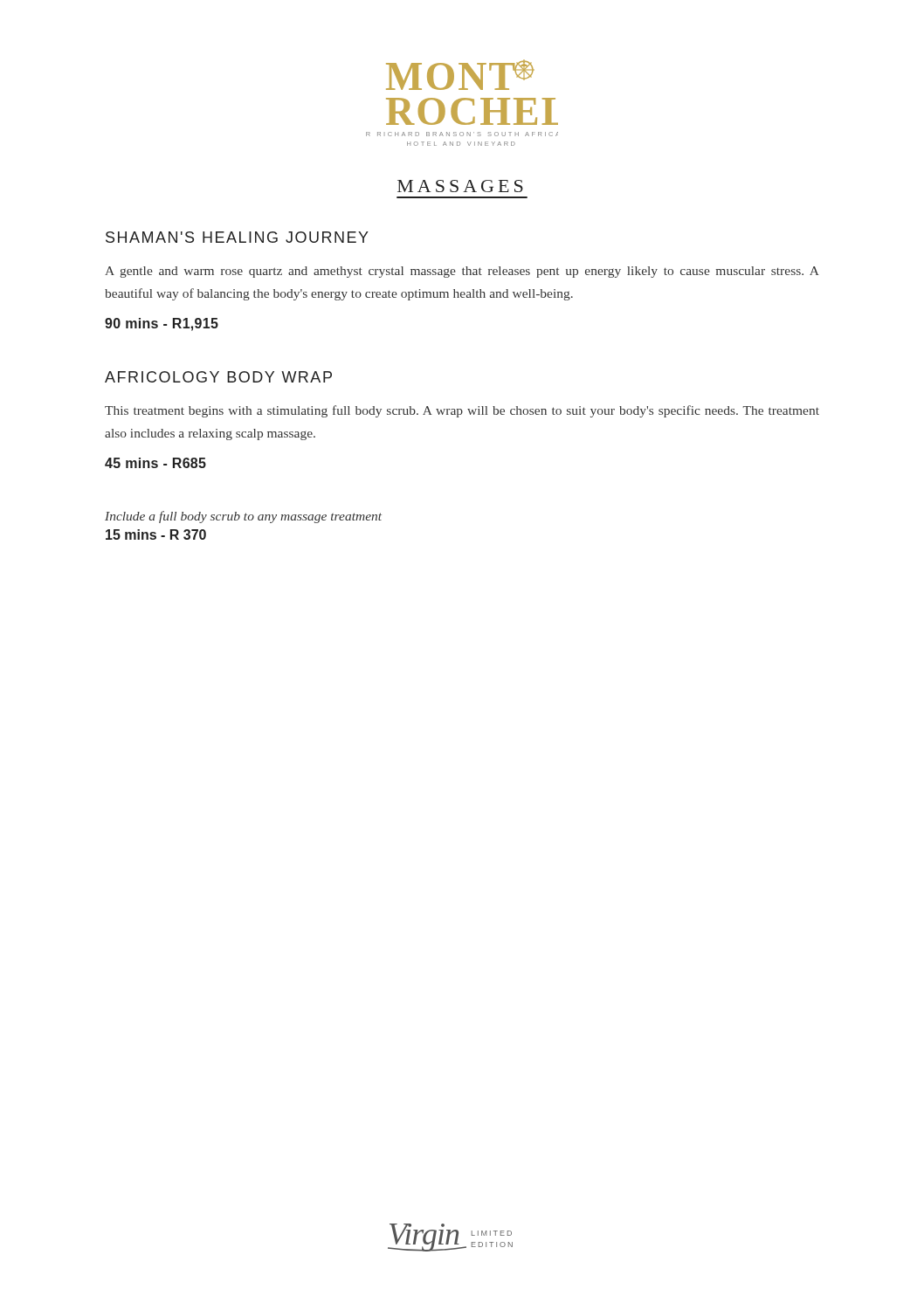Find the section header that reads "SHAMAN'S HEALING JOURNEY"
The height and width of the screenshot is (1310, 924).
tap(237, 238)
